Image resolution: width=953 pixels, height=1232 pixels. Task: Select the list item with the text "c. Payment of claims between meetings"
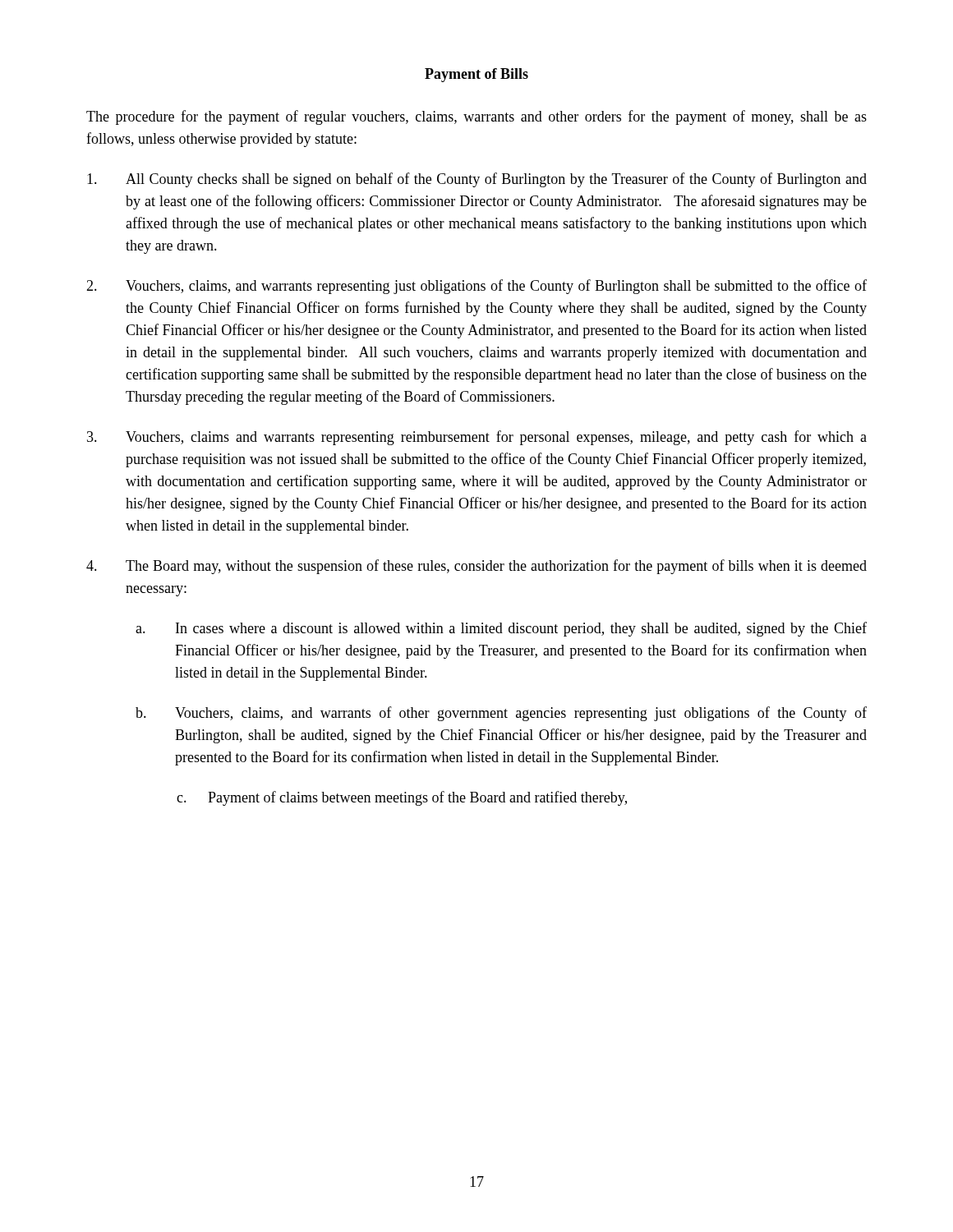point(522,798)
